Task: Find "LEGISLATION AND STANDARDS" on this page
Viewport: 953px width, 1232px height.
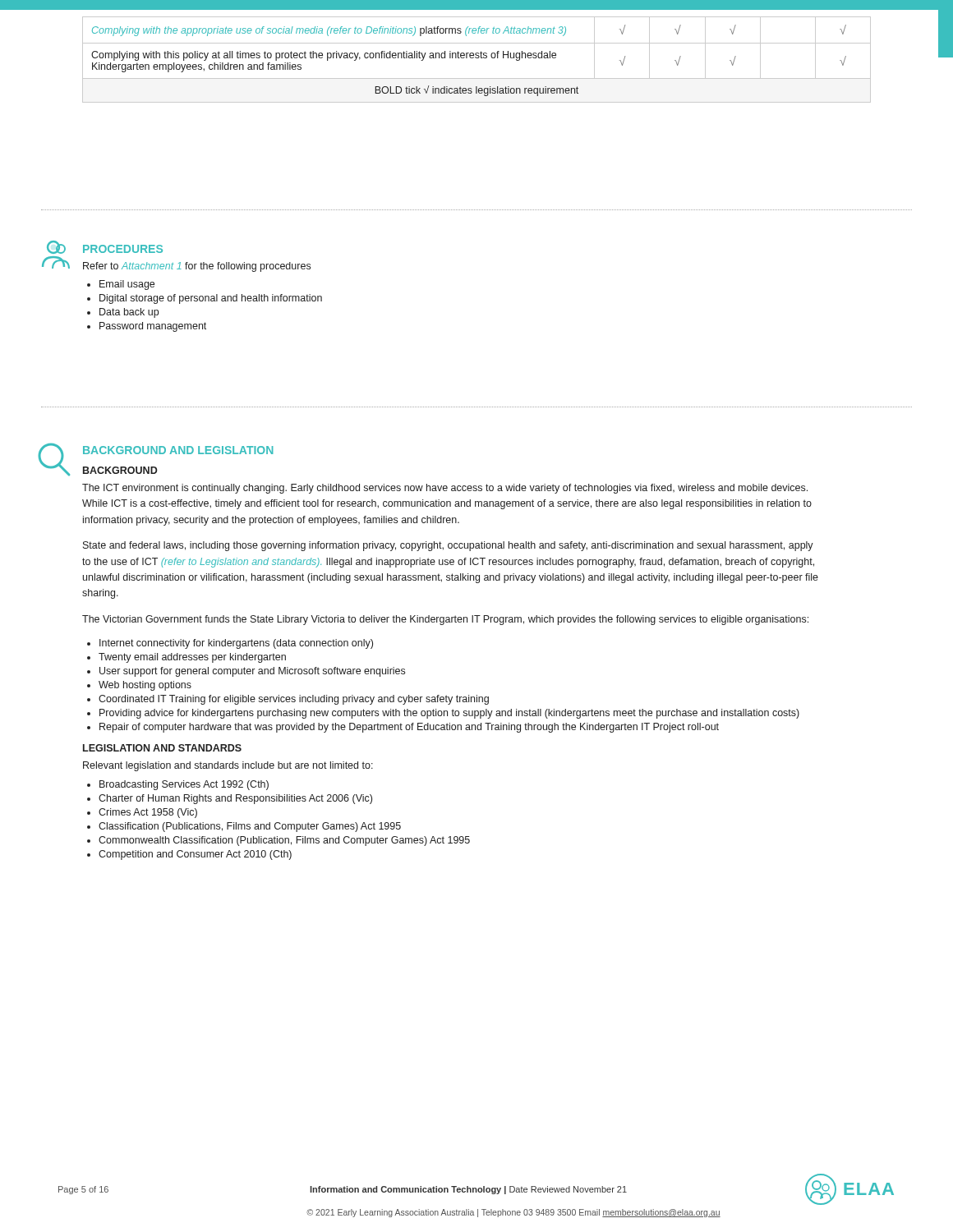Action: tap(162, 748)
